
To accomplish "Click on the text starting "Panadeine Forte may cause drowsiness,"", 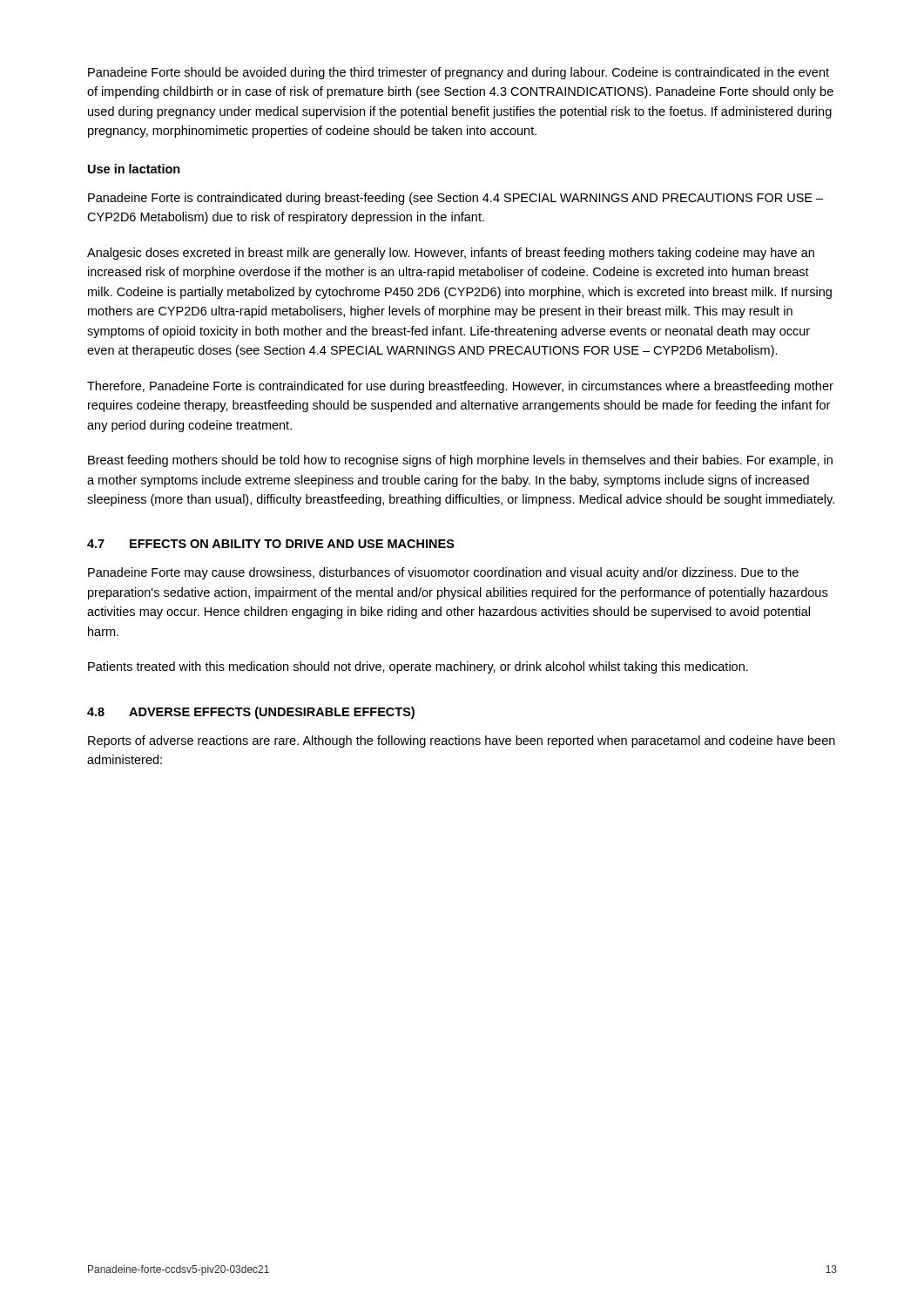I will 458,602.
